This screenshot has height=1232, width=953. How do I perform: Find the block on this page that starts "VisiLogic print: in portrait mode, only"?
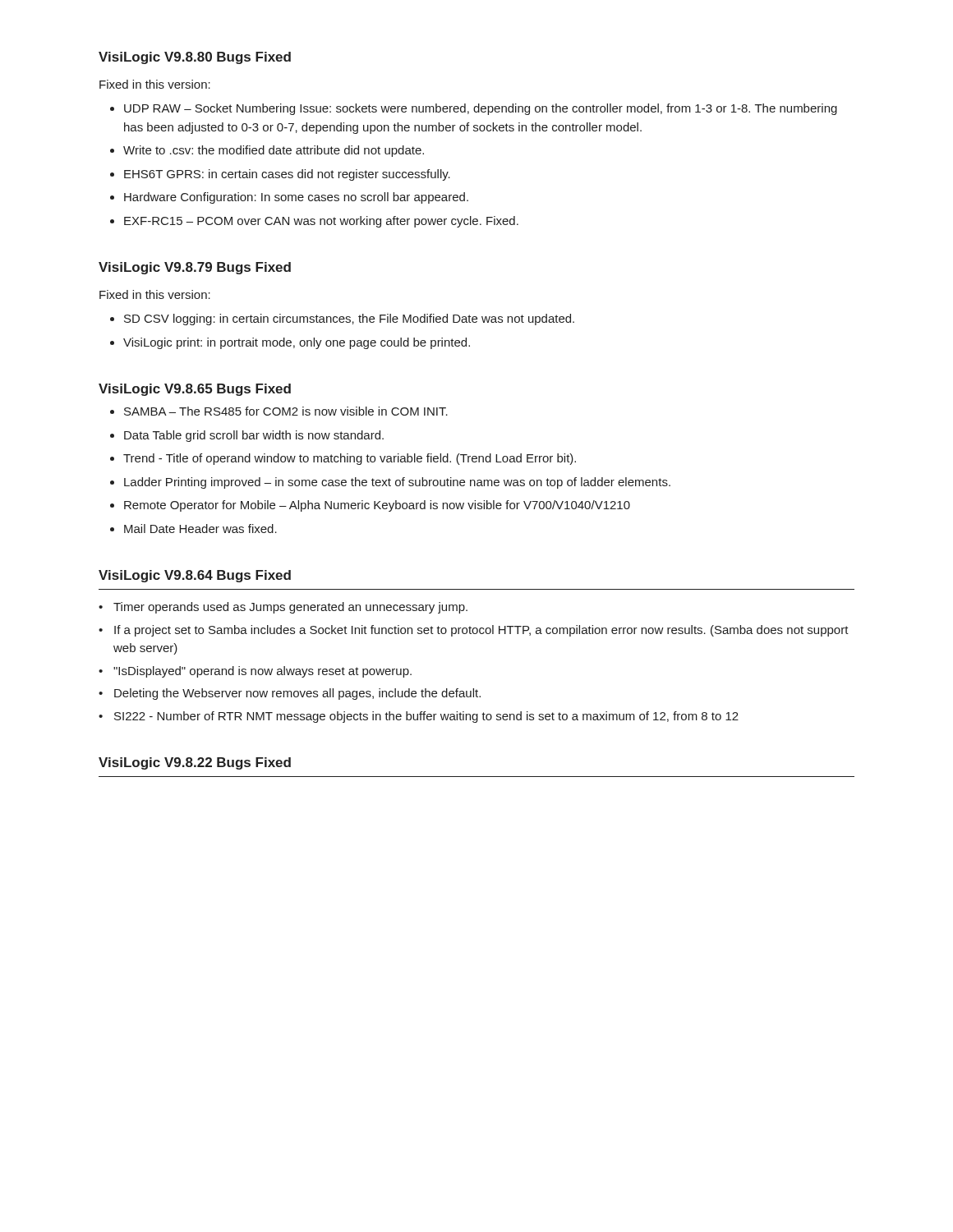[297, 343]
